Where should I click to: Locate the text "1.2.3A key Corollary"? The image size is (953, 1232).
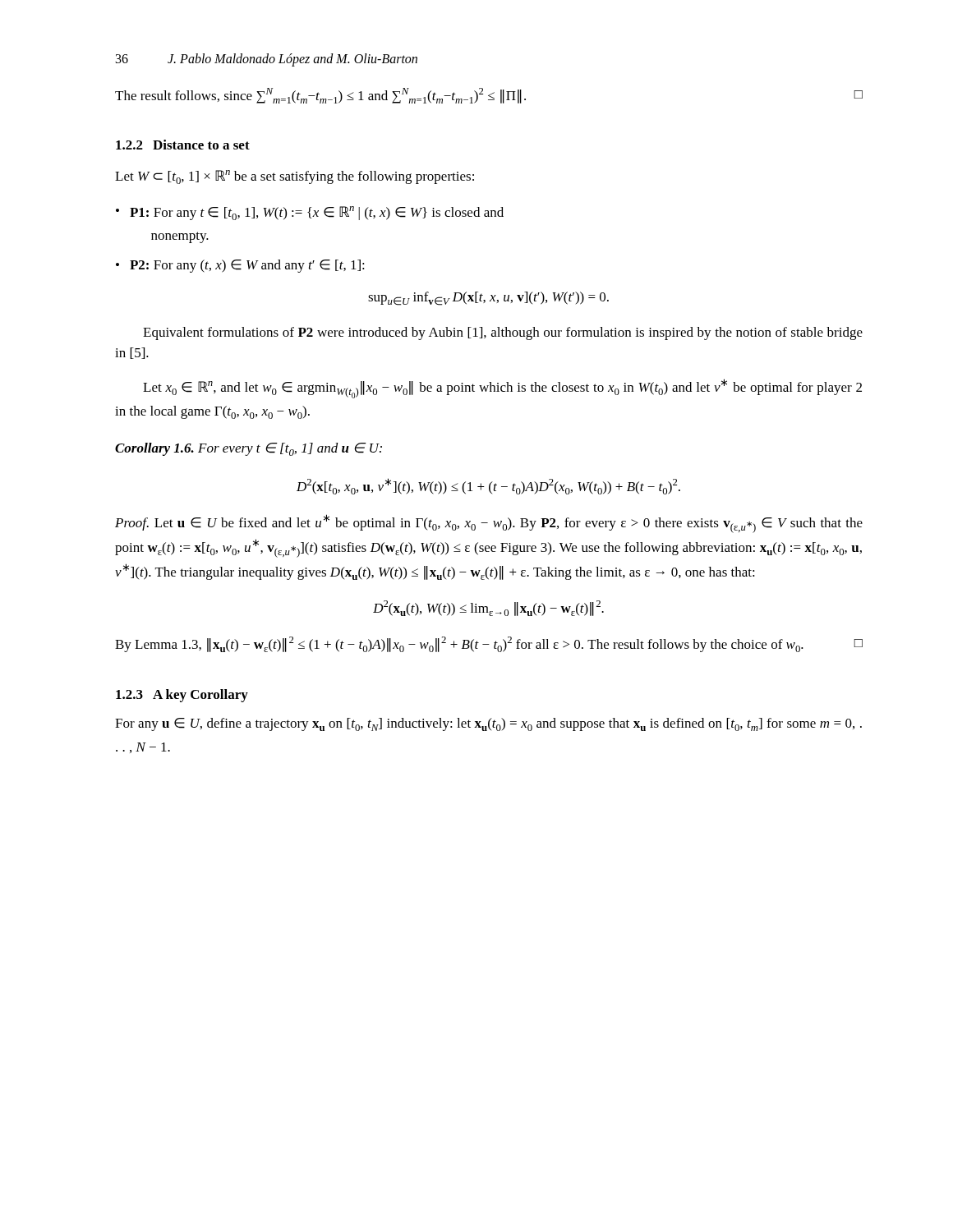pos(181,694)
